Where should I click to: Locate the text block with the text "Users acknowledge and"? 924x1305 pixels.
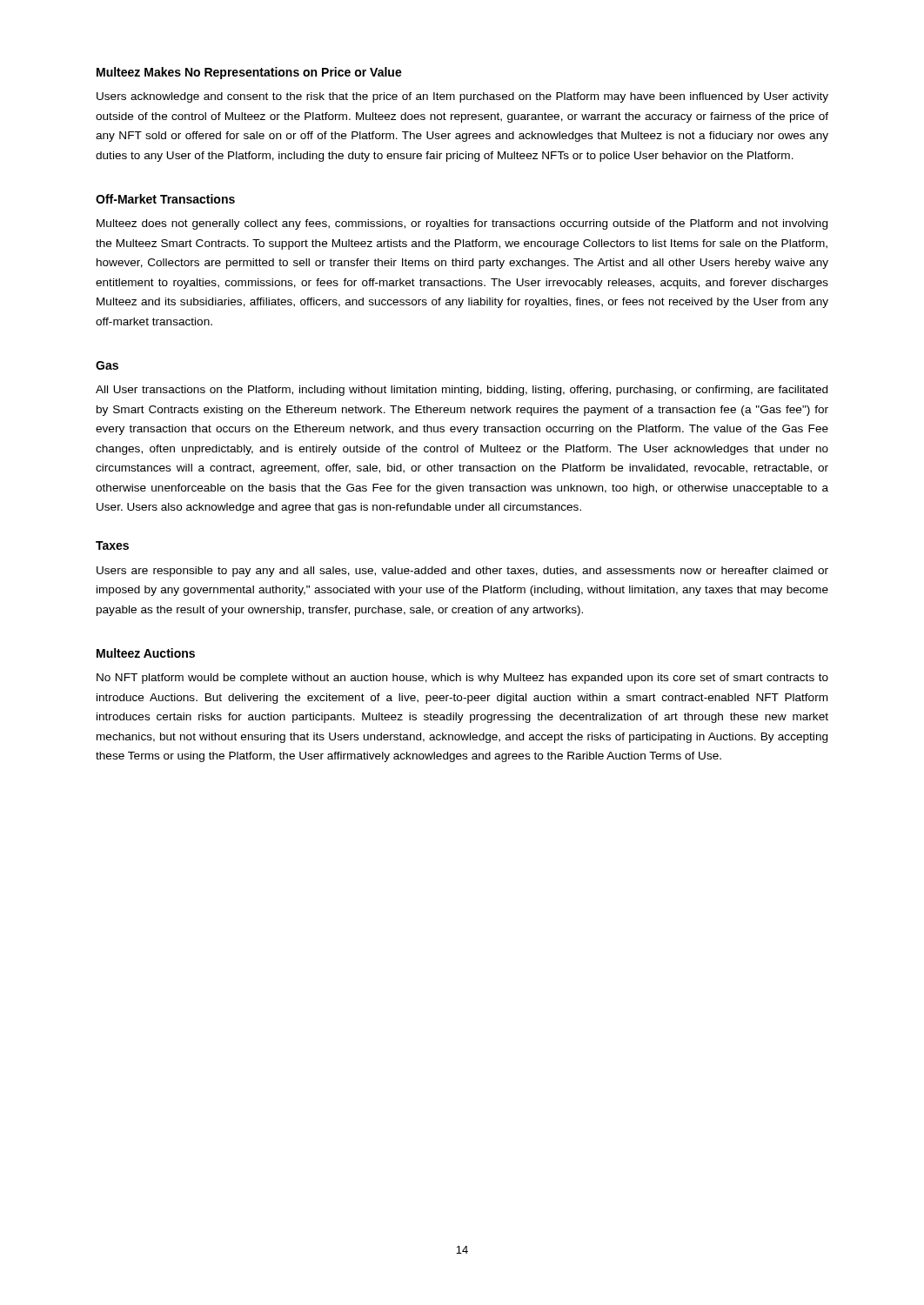tap(462, 126)
